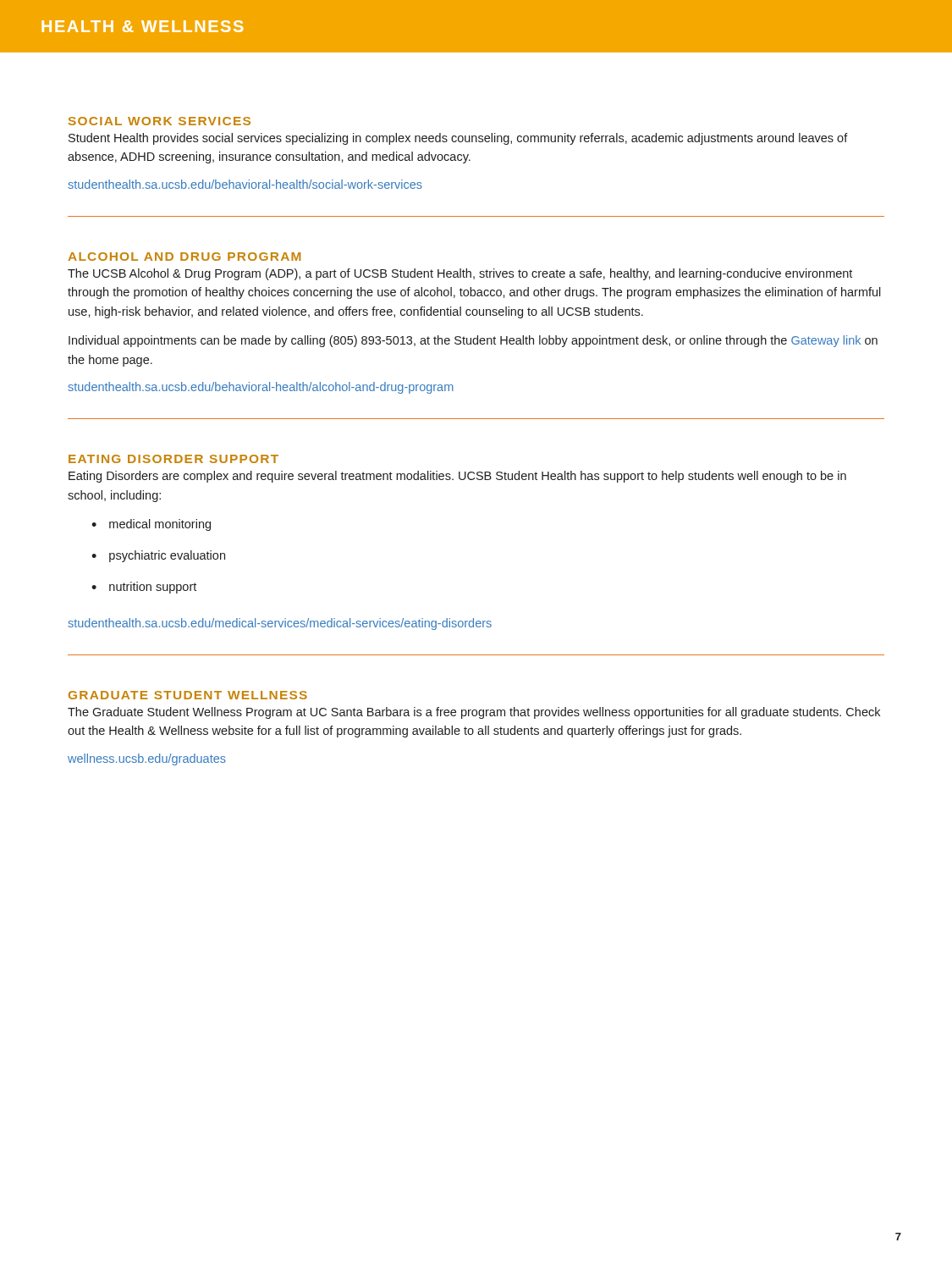Click the passage that begins "The UCSB Alcohol"
The image size is (952, 1270).
point(474,292)
